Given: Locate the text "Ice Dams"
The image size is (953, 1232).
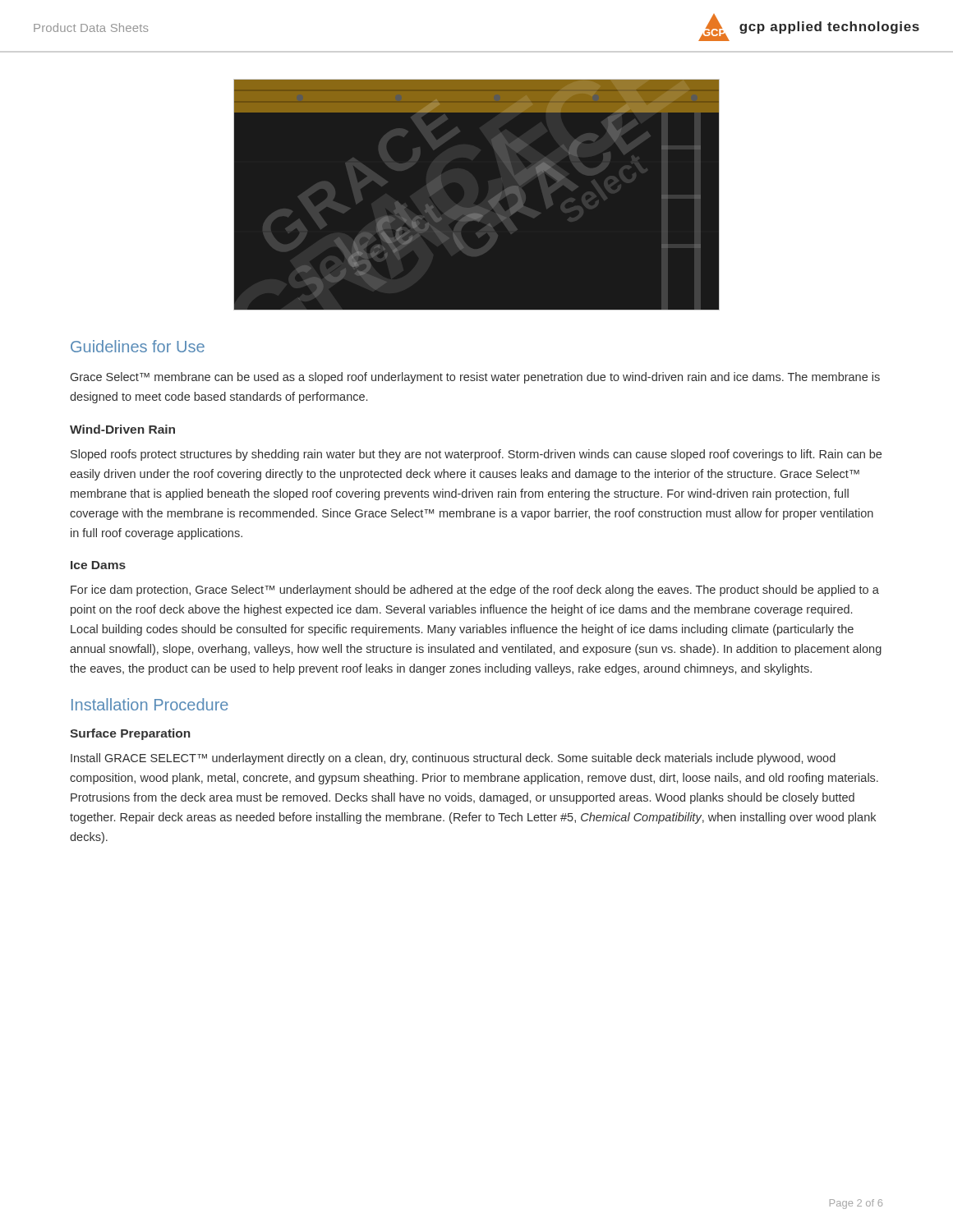Looking at the screenshot, I should [98, 565].
